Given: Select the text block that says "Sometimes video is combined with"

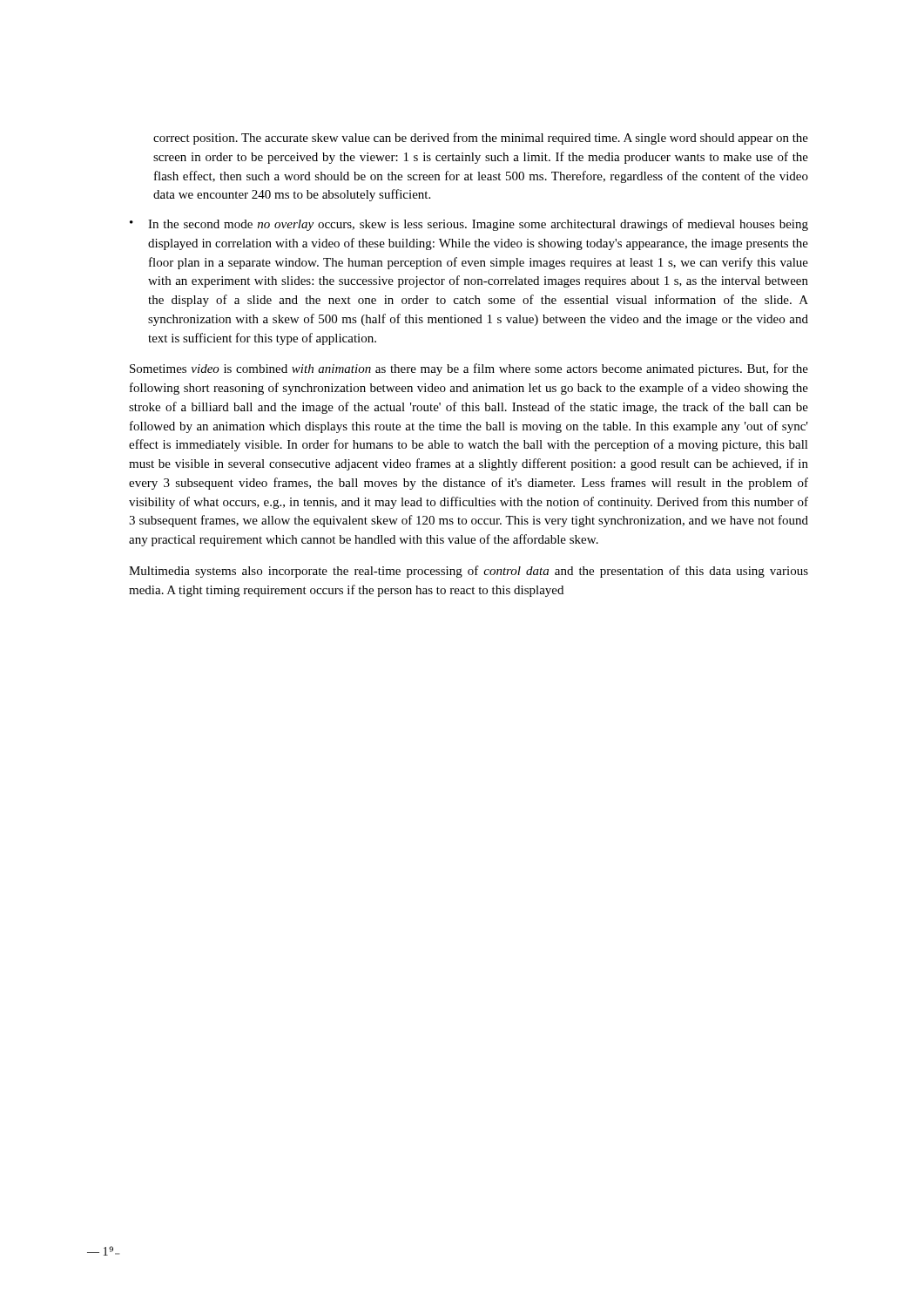Looking at the screenshot, I should tap(469, 454).
